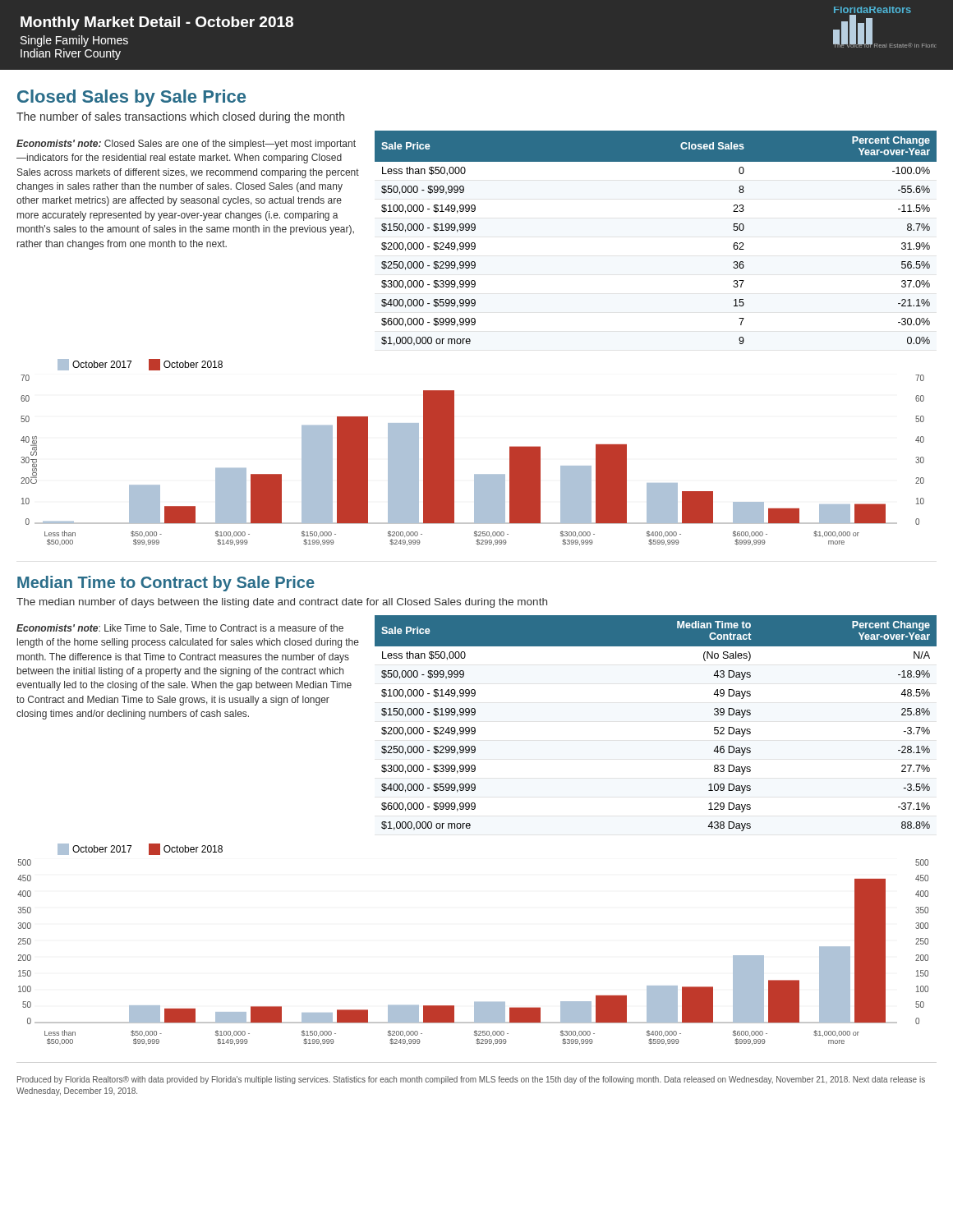Select the text block that reads "Economists' note: Like Time to"
Screen dimensions: 1232x953
pos(188,671)
